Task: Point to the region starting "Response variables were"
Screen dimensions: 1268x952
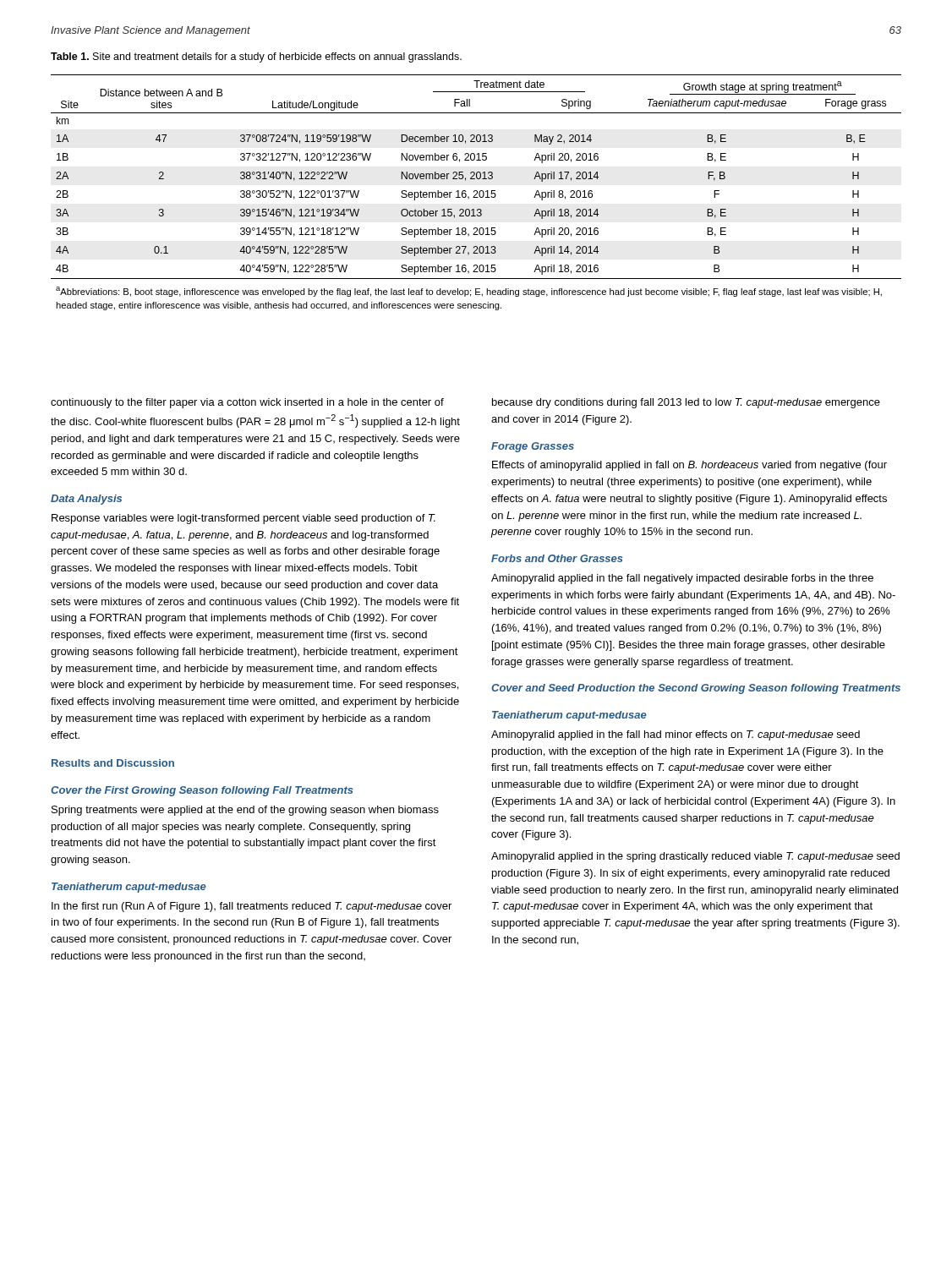Action: 256,626
